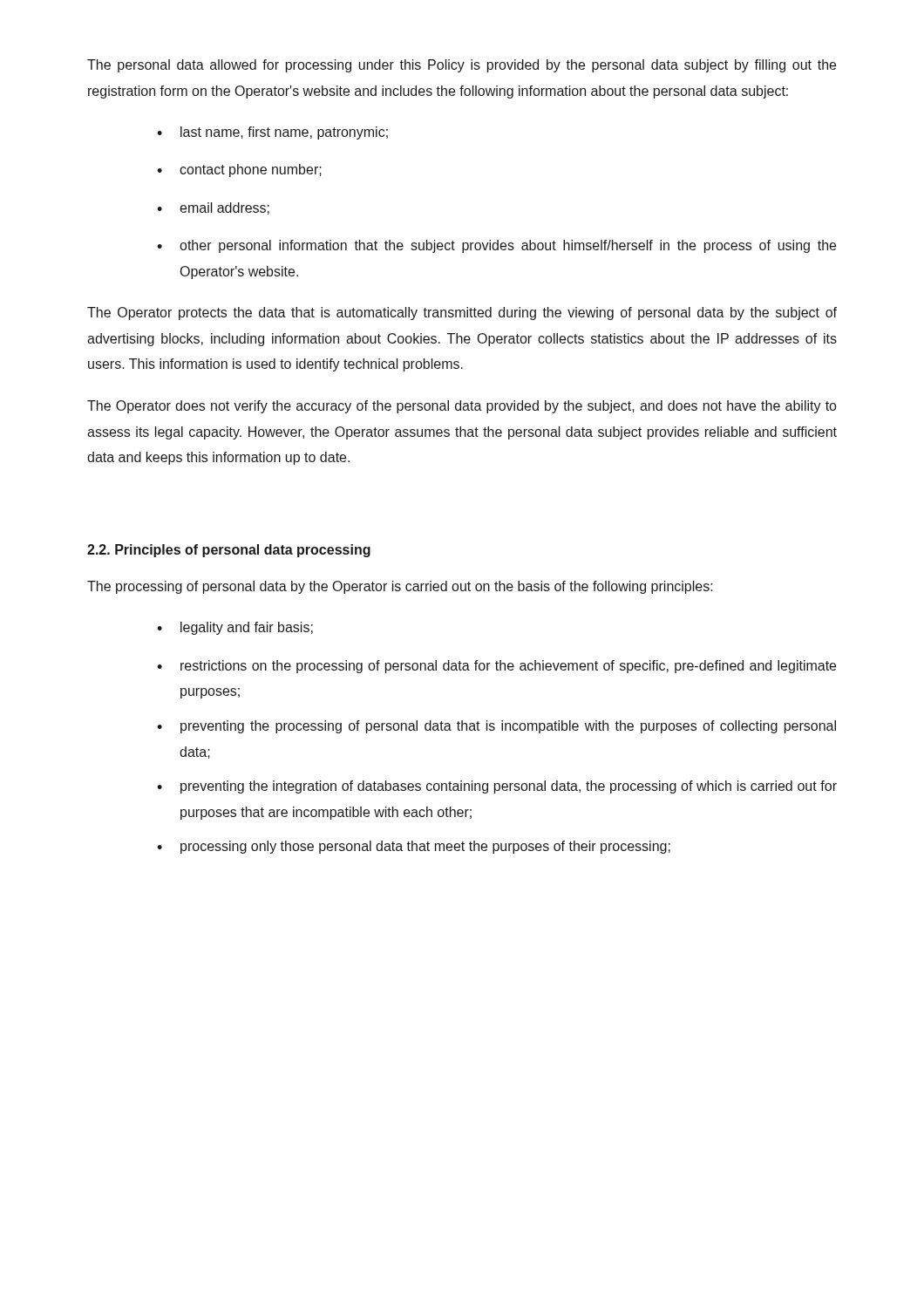The height and width of the screenshot is (1308, 924).
Task: Select the block starting "• restrictions on the"
Action: (x=497, y=679)
